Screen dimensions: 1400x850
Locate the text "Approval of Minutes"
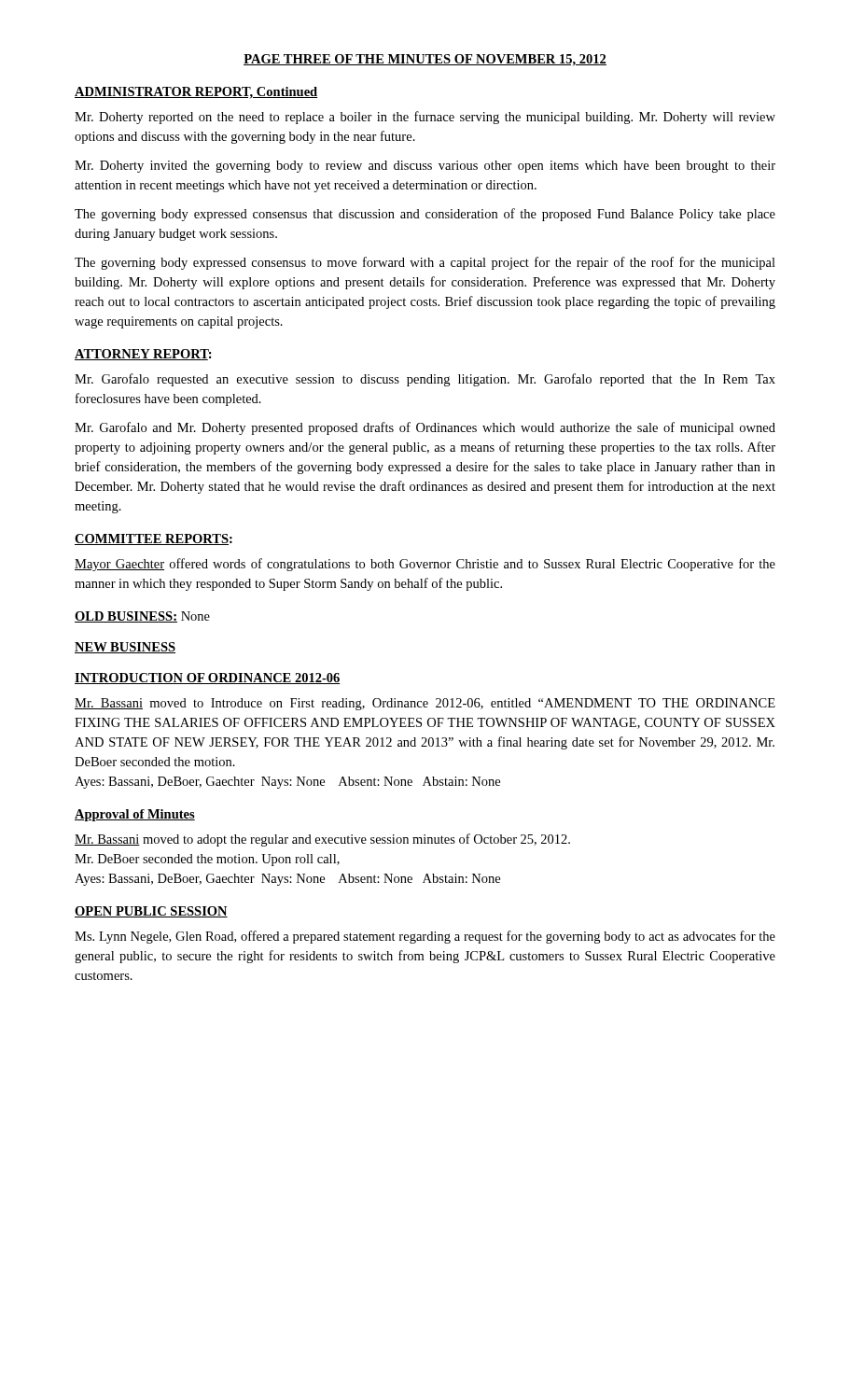point(135,814)
